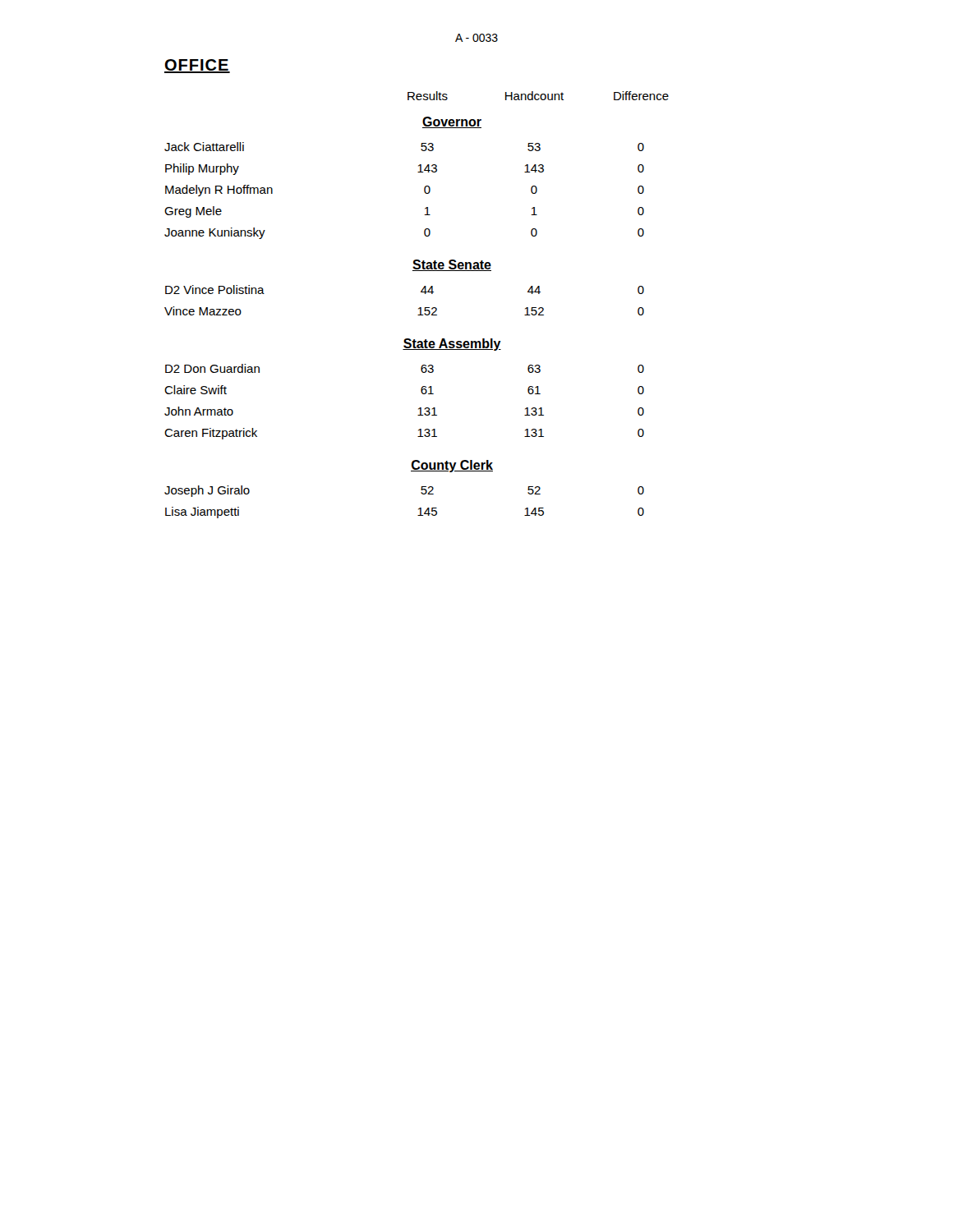The height and width of the screenshot is (1232, 953).
Task: Point to "Philip Murphy 143 143 0"
Action: pos(427,168)
